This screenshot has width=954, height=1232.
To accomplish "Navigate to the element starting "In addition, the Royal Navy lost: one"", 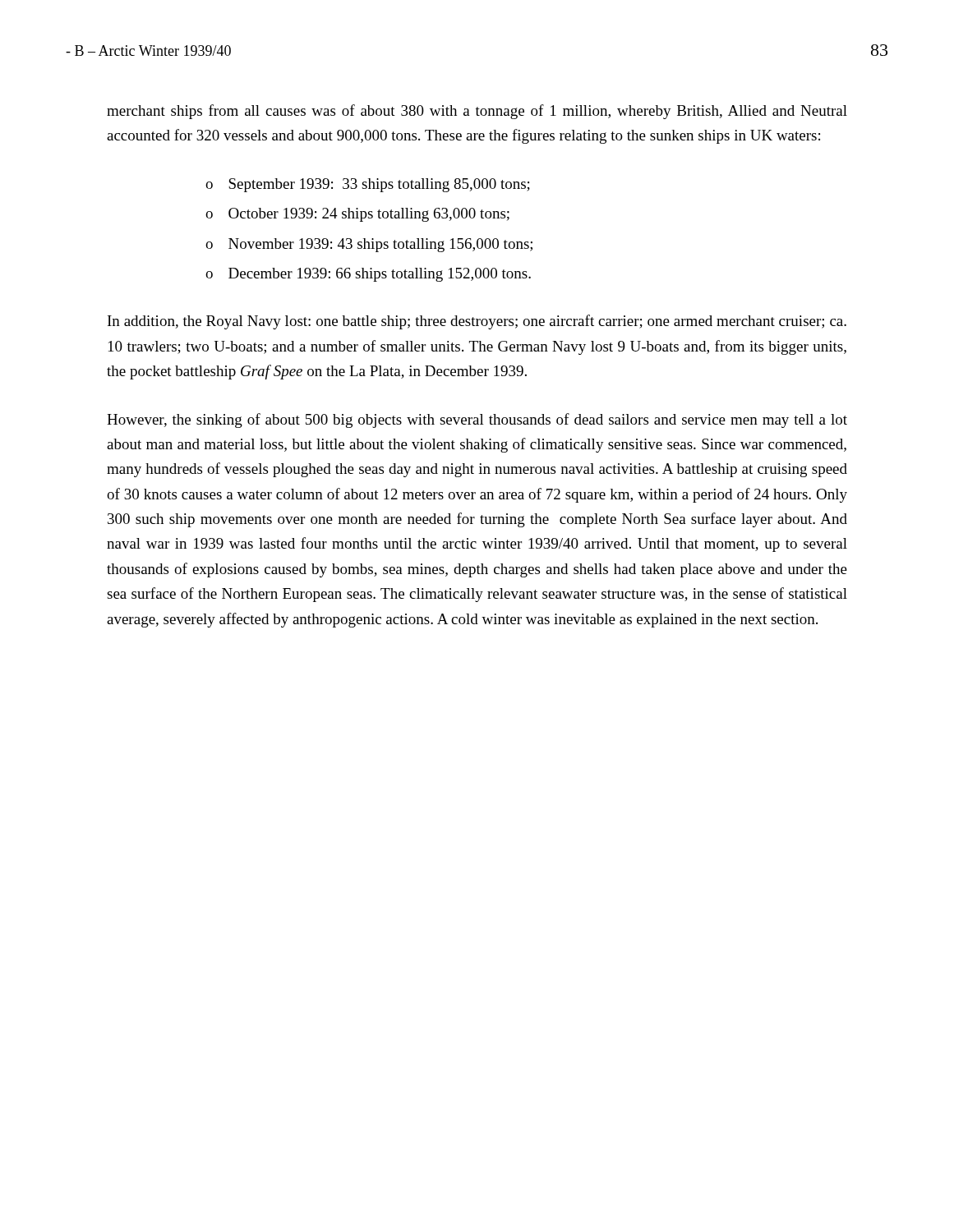I will click(x=477, y=346).
